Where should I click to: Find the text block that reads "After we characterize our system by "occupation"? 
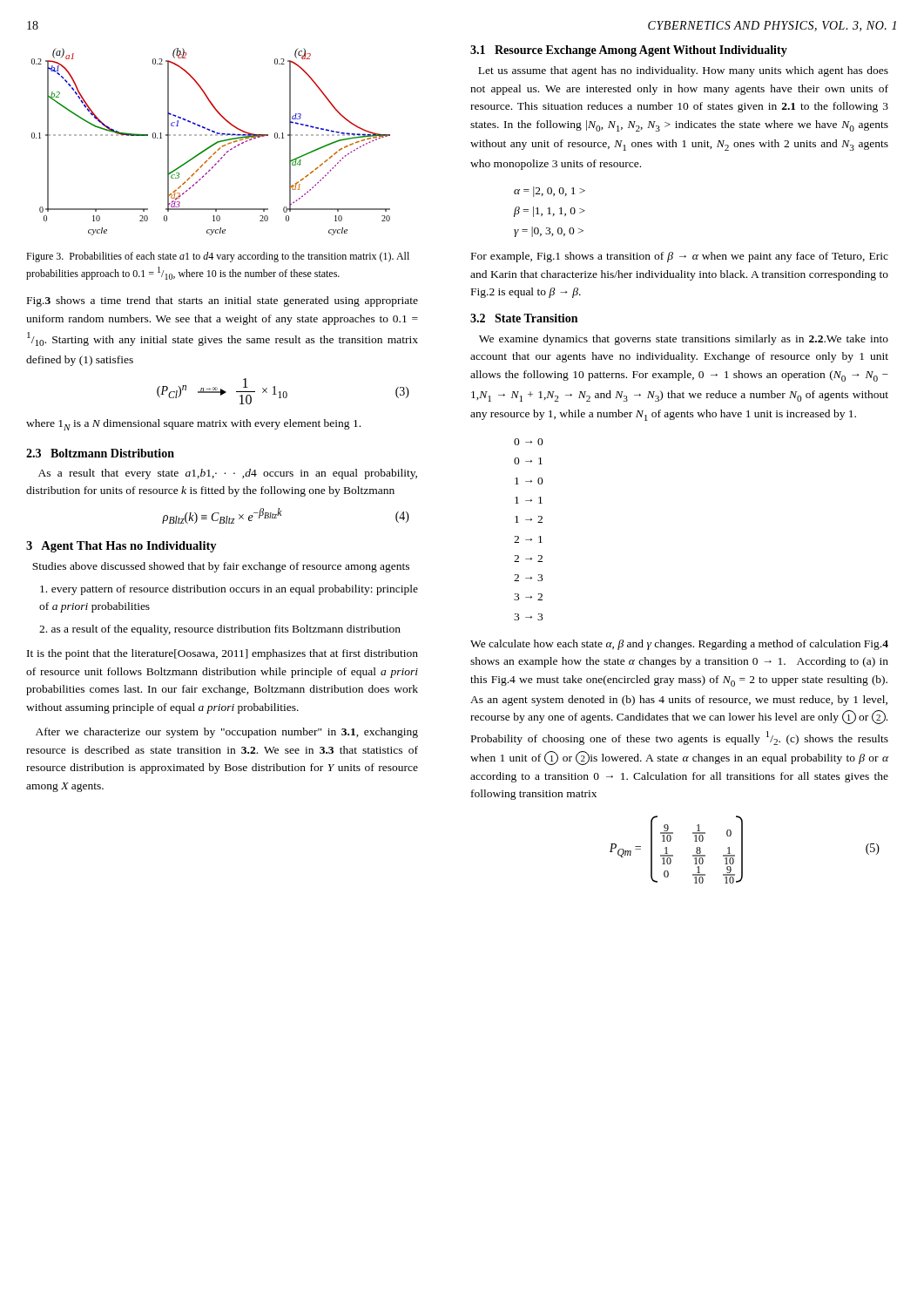click(x=222, y=759)
